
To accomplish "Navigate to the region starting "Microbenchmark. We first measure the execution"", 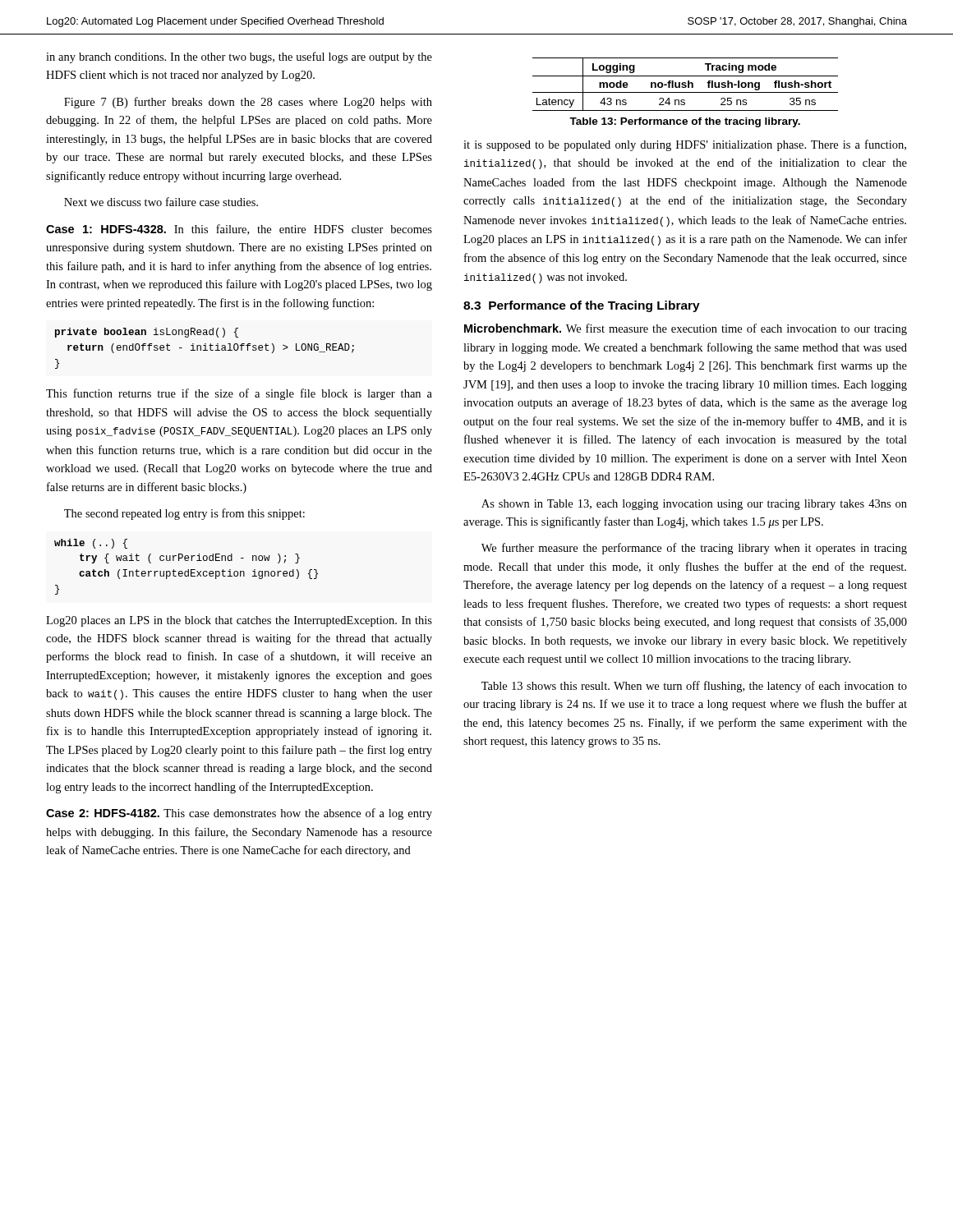I will tap(685, 403).
